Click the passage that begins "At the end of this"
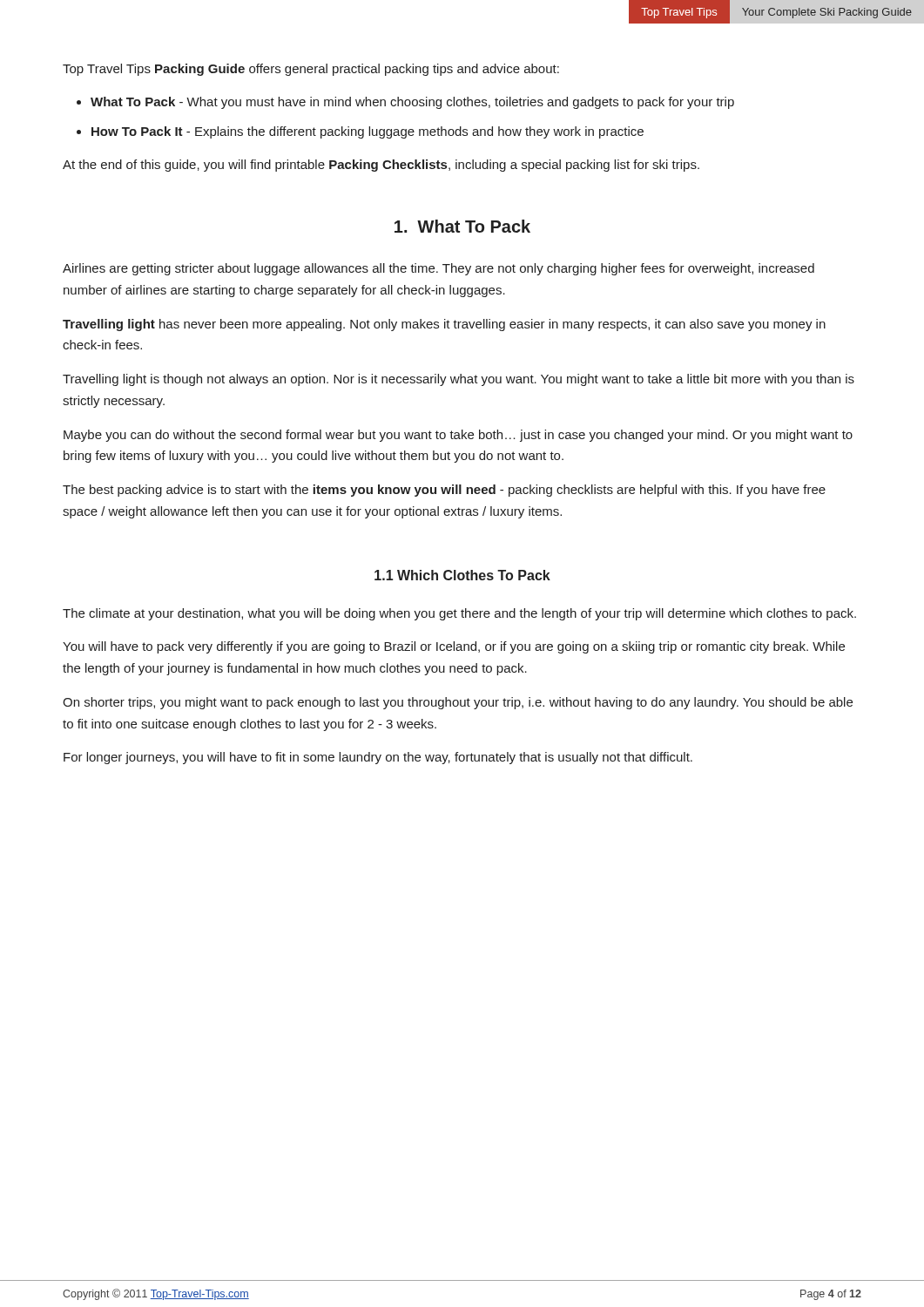Screen dimensions: 1307x924 click(381, 164)
